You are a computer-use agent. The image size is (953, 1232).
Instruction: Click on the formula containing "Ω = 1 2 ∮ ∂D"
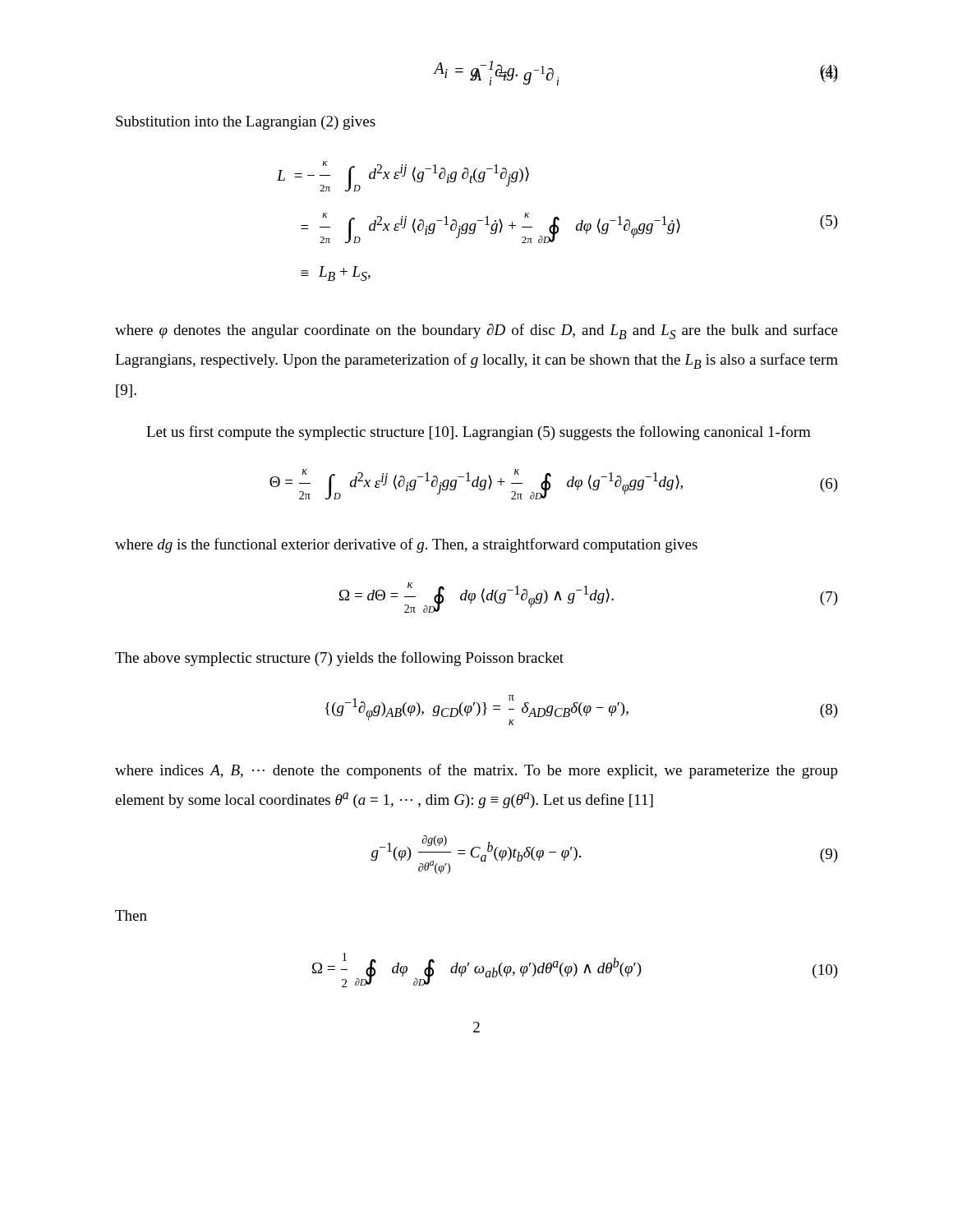tap(575, 970)
